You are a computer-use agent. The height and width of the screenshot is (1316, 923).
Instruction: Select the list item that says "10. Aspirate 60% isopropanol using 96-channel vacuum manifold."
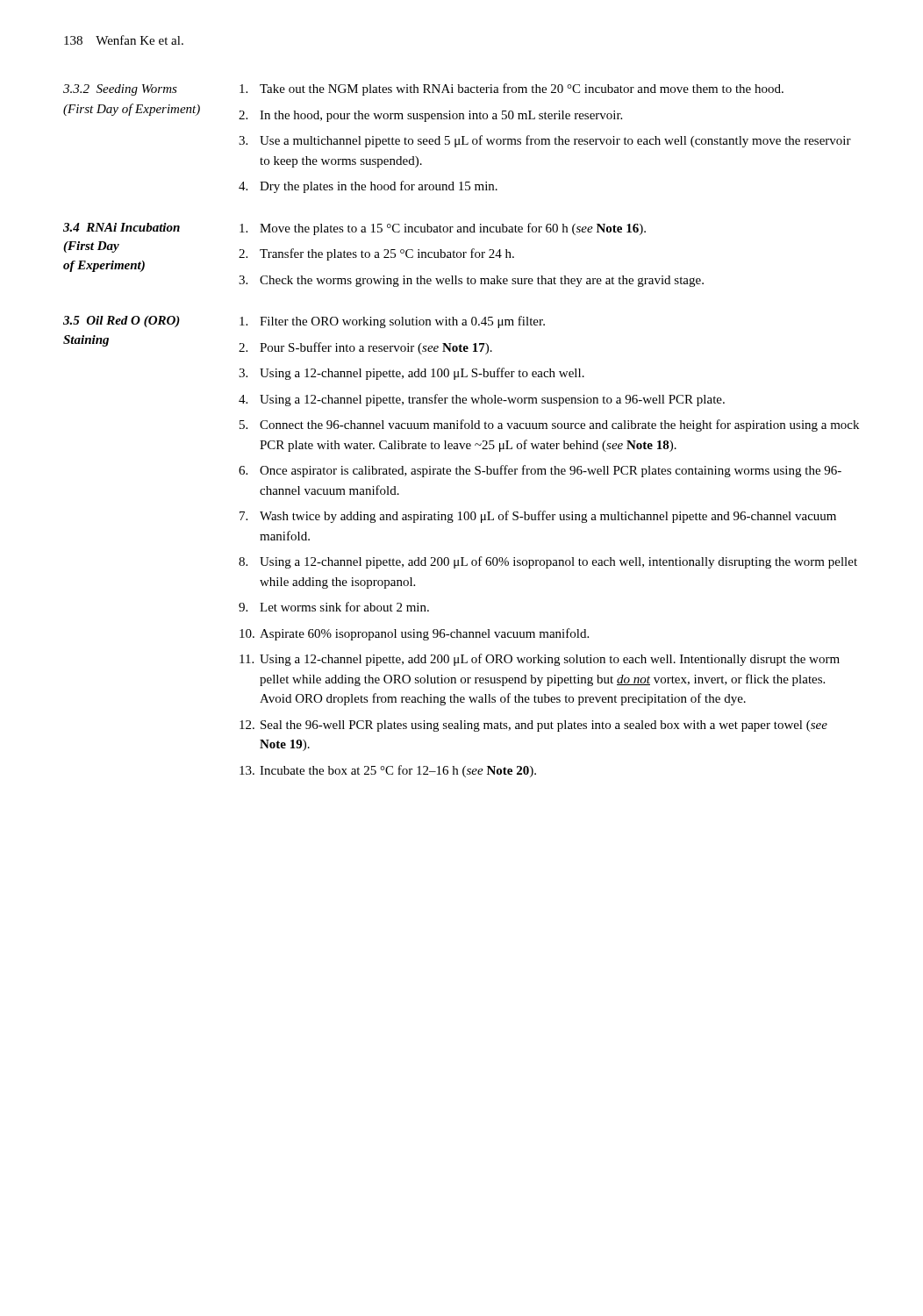click(x=549, y=633)
